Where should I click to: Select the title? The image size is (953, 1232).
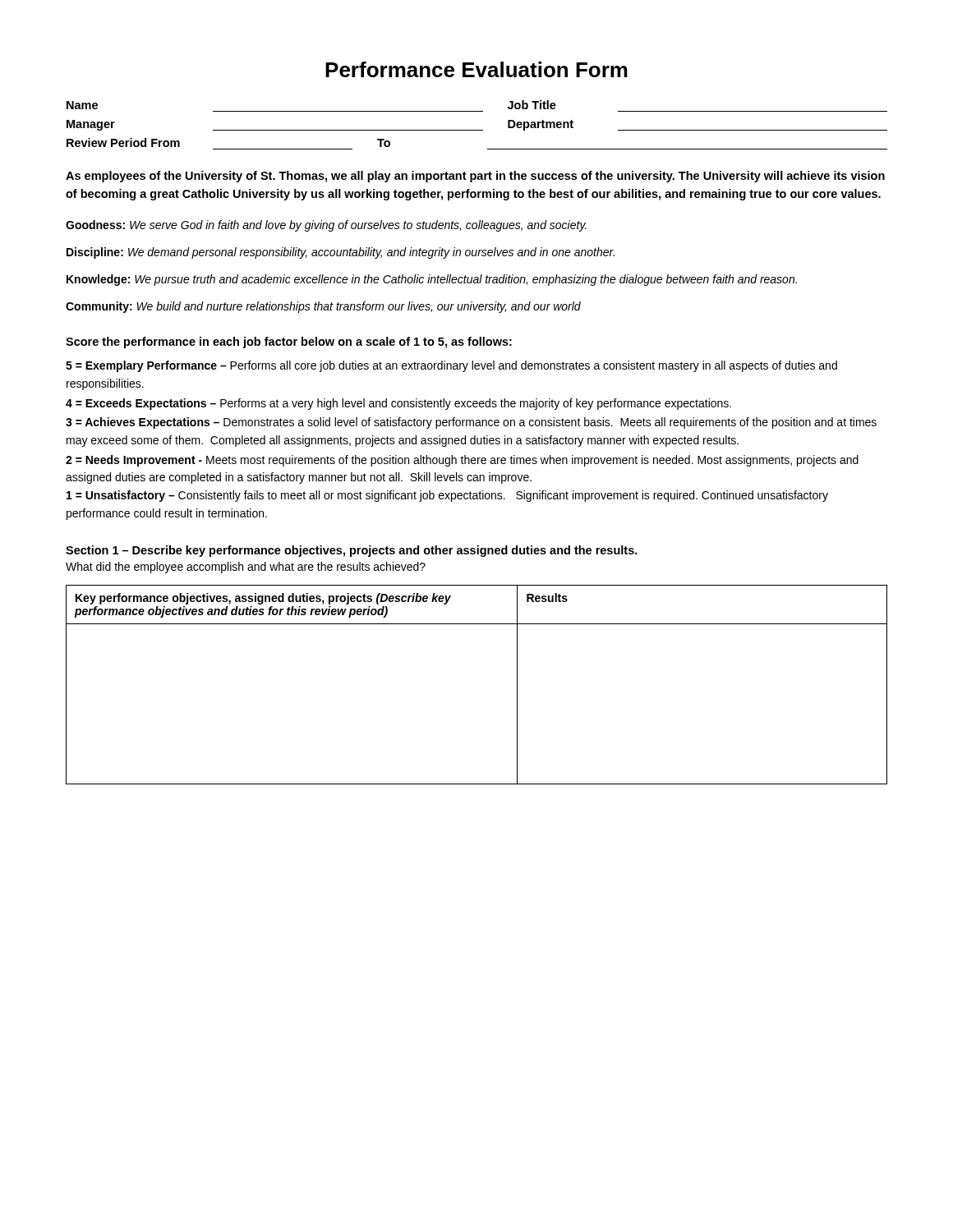(x=476, y=70)
